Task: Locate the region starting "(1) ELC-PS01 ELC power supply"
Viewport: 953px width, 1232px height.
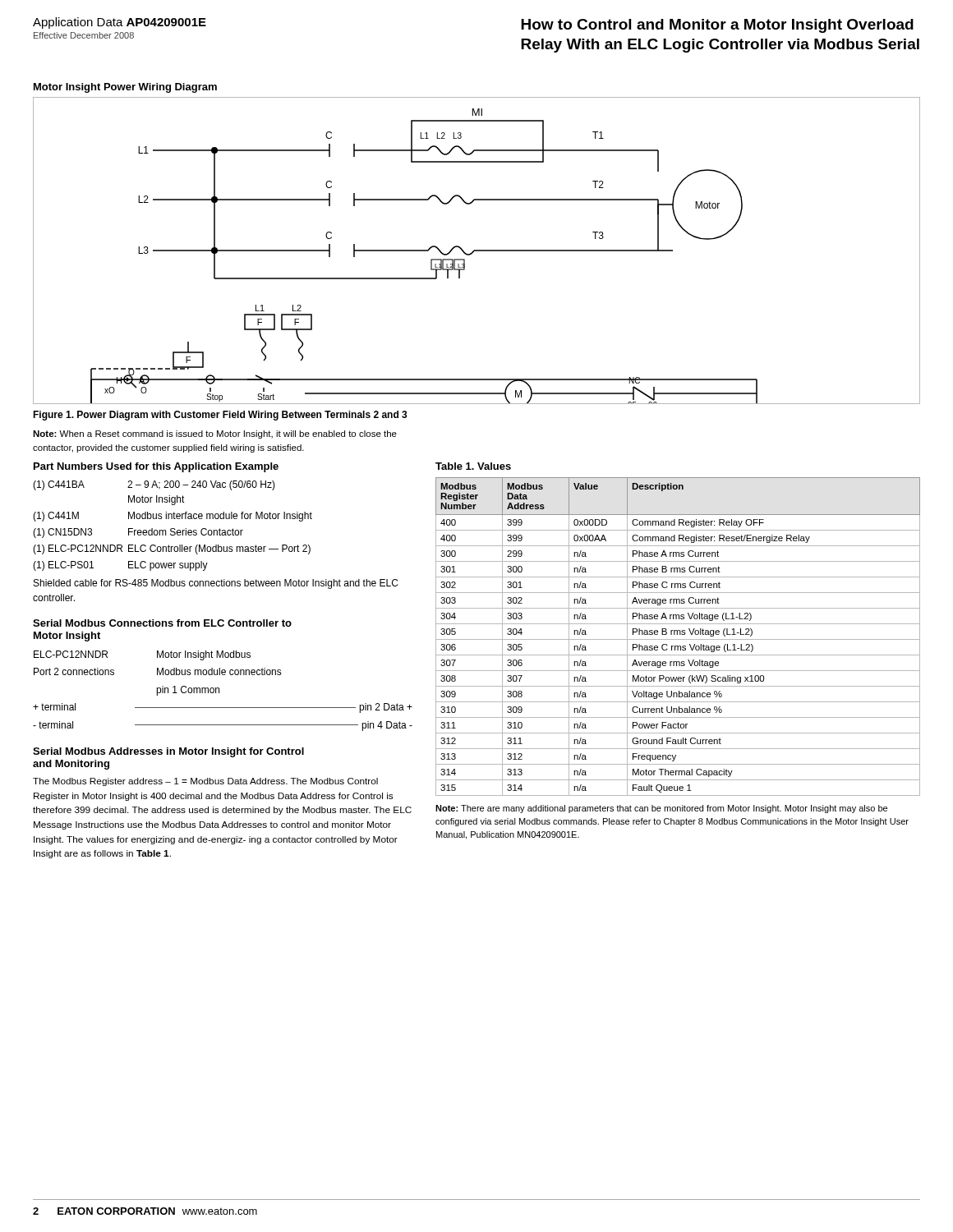Action: click(x=120, y=565)
